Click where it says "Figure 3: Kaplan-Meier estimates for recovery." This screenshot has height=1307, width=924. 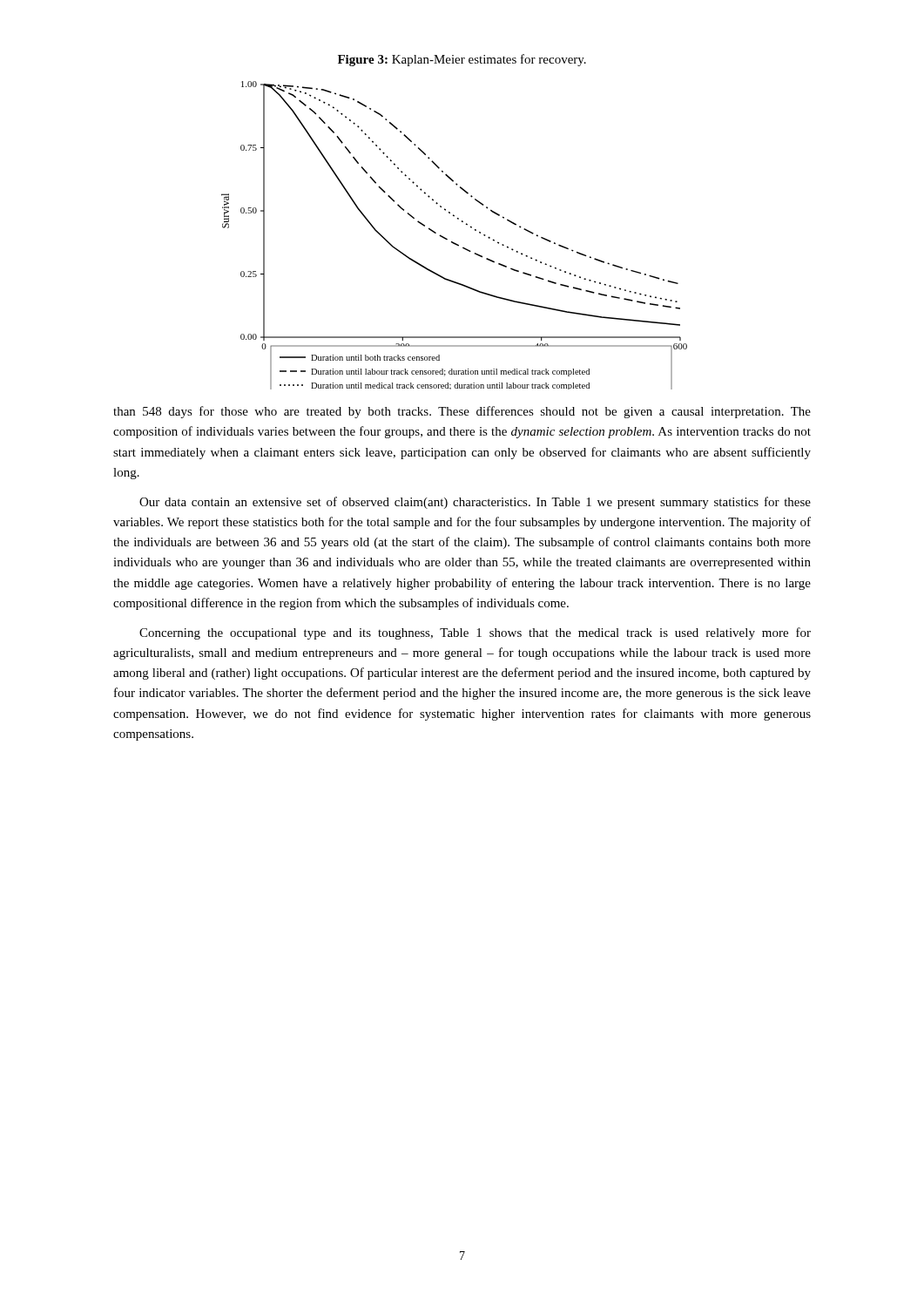(x=462, y=59)
